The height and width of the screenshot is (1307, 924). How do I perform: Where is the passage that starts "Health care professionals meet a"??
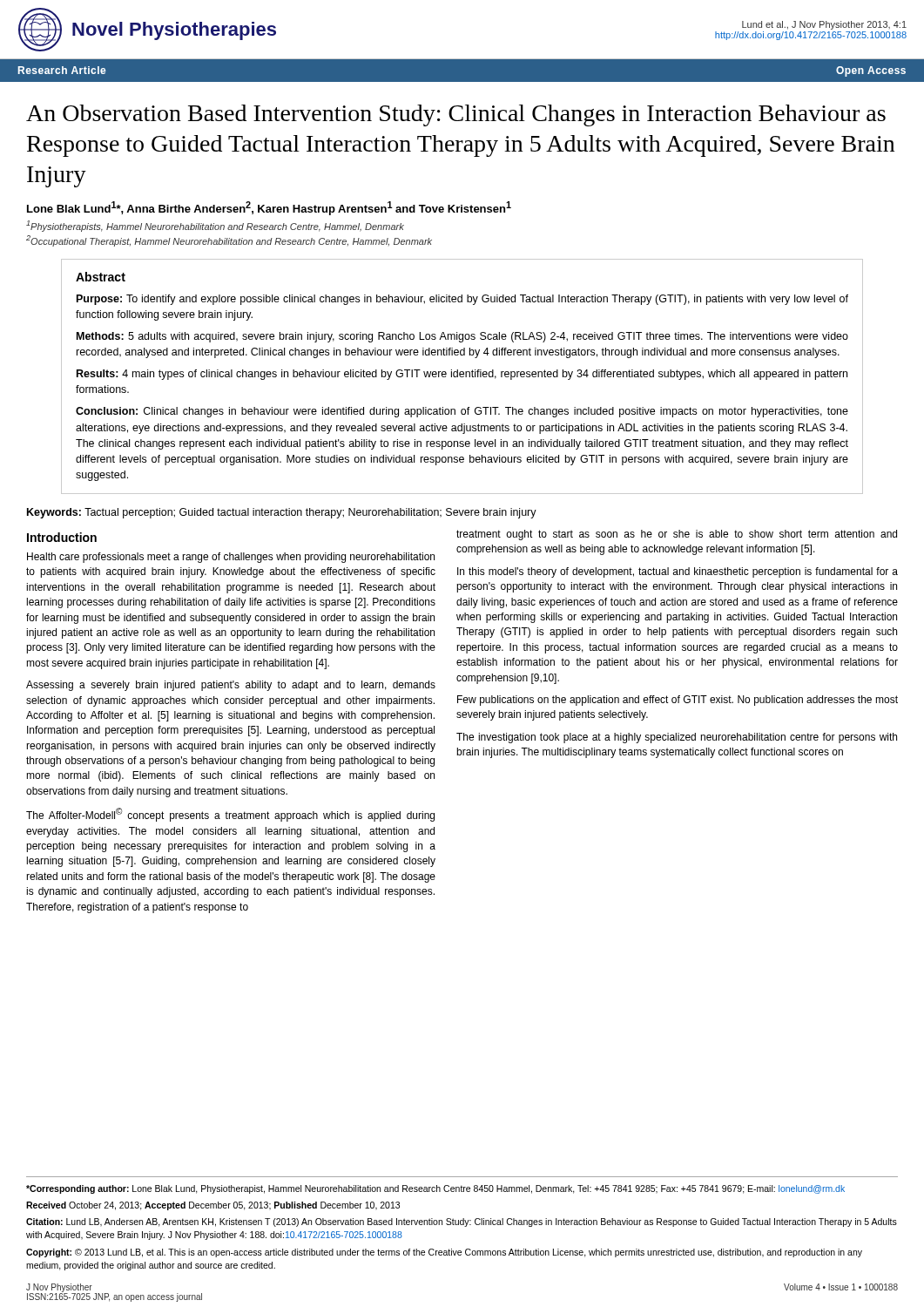pos(231,610)
